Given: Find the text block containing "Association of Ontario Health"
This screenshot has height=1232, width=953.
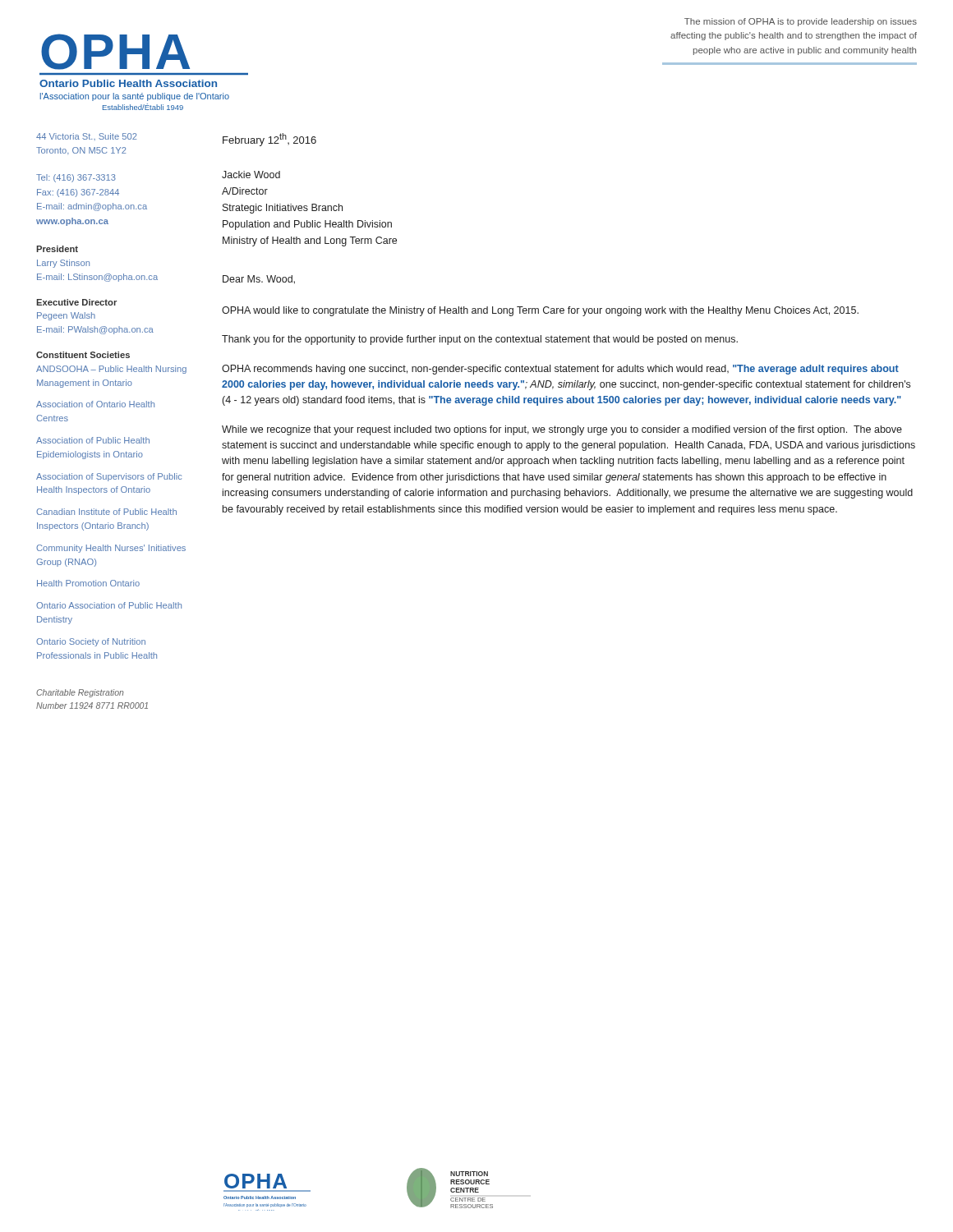Looking at the screenshot, I should coord(96,411).
